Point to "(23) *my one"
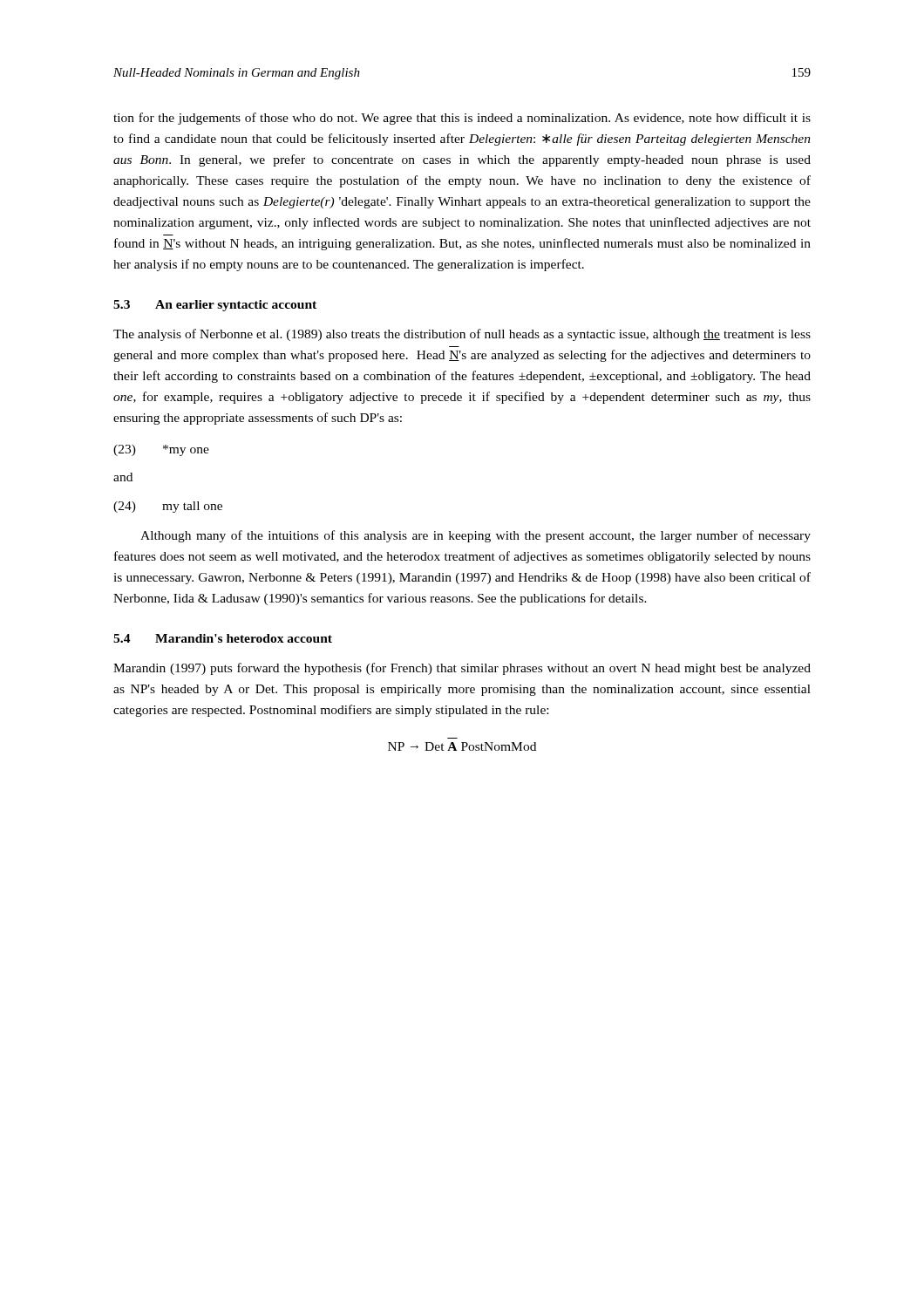924x1308 pixels. pos(161,449)
